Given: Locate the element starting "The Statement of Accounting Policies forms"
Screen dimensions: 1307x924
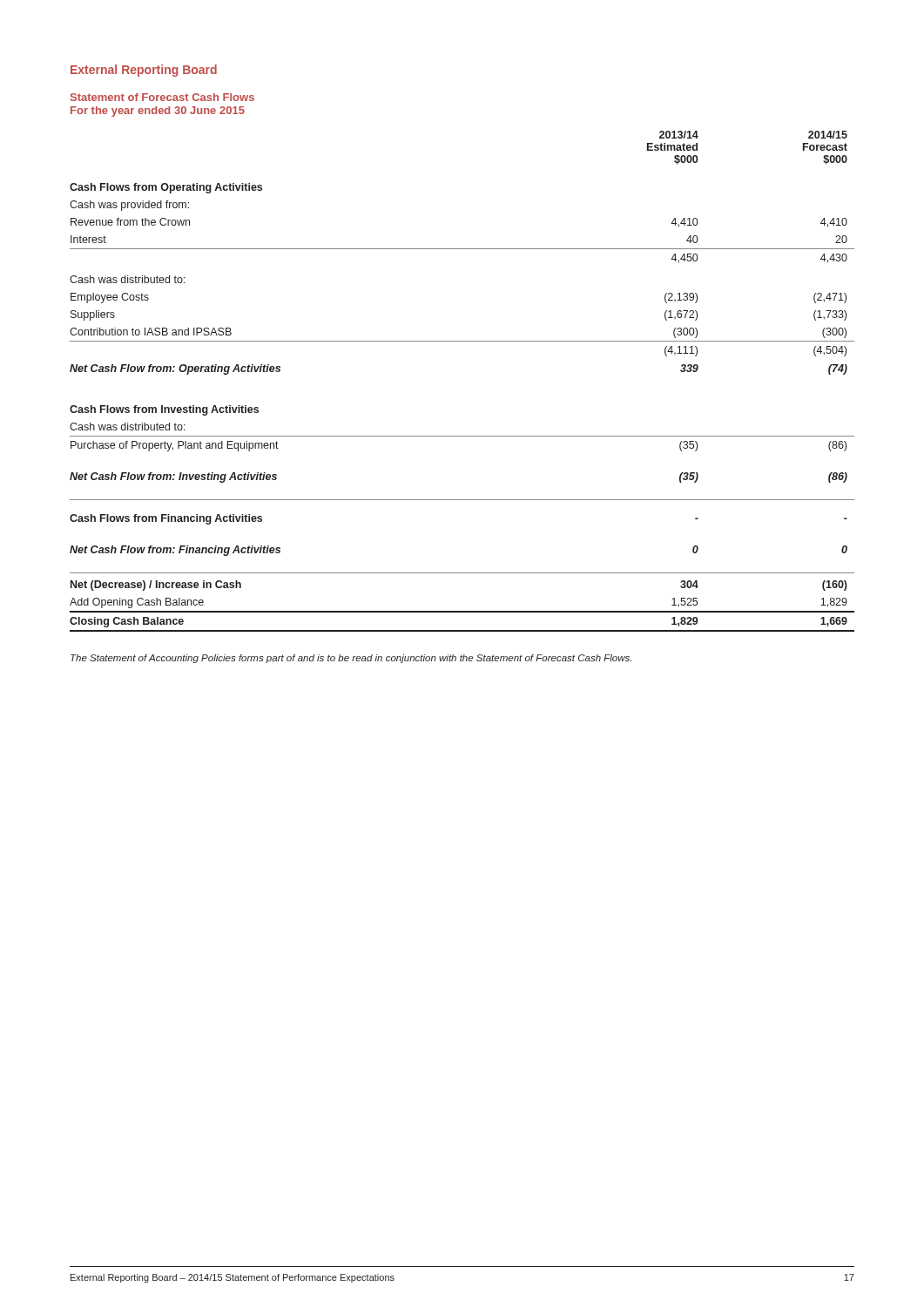Looking at the screenshot, I should pos(351,658).
